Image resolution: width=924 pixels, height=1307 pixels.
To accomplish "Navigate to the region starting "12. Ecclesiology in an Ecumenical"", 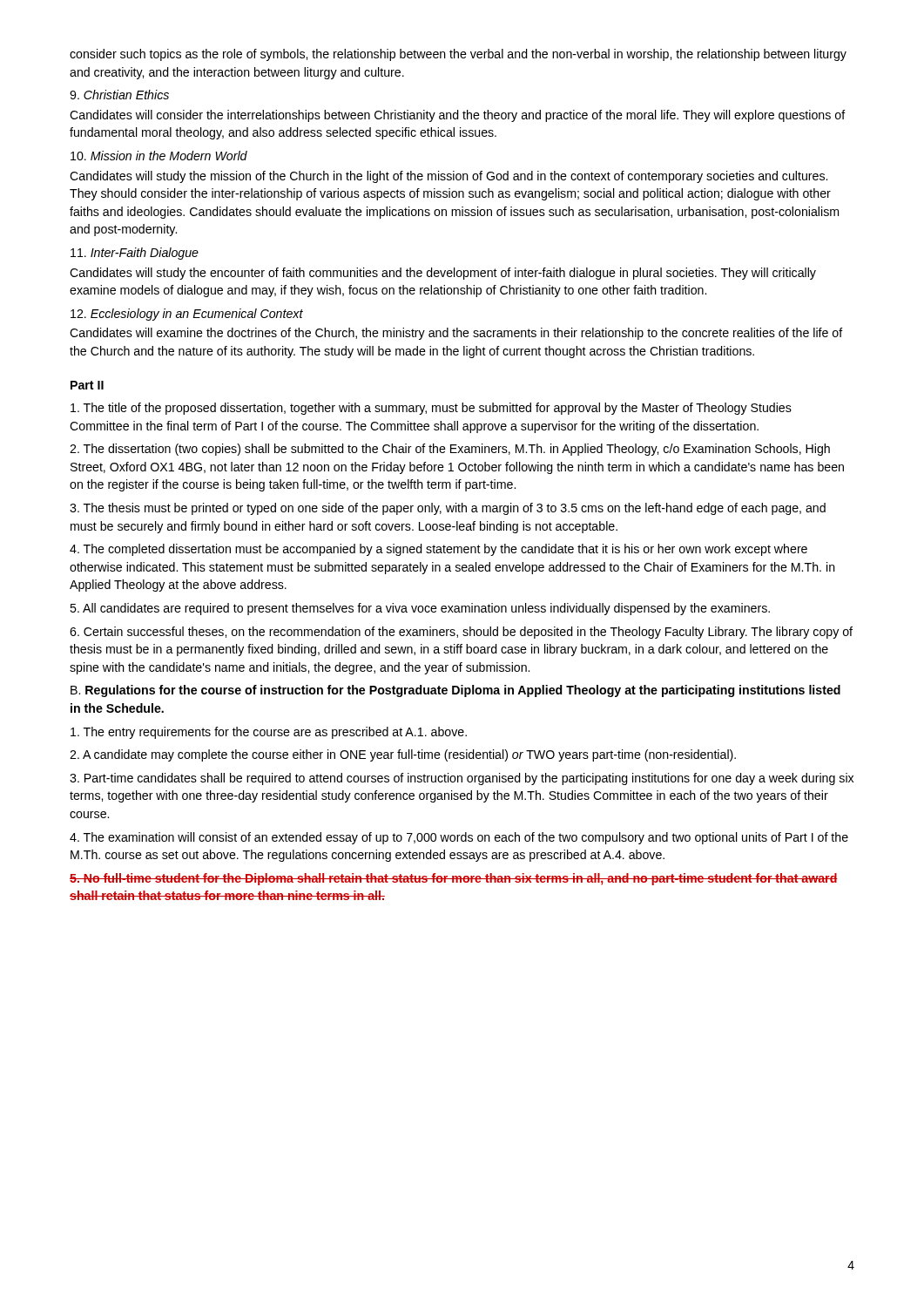I will 186,313.
